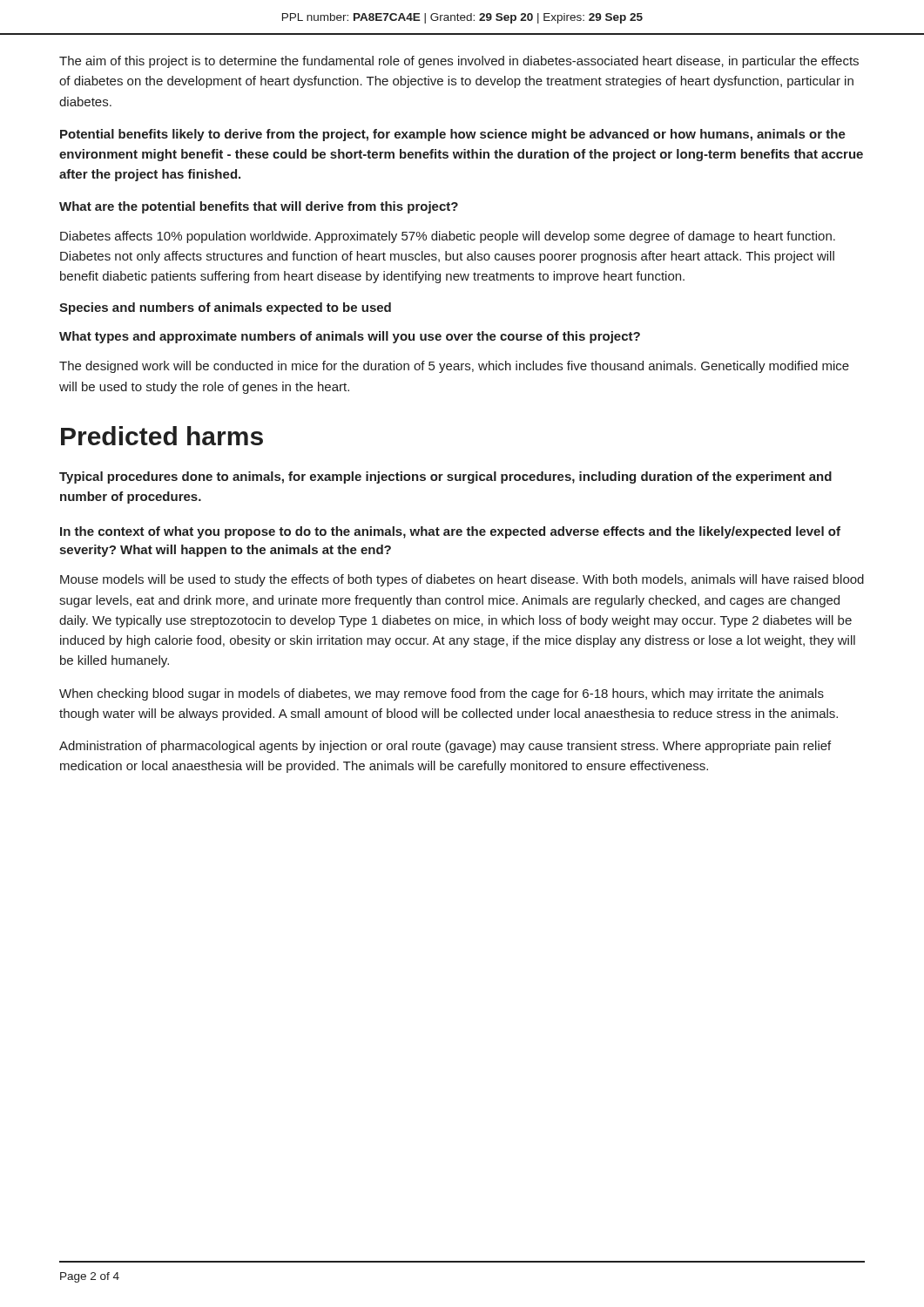Viewport: 924px width, 1307px height.
Task: Select the section header with the text "What are the potential benefits"
Action: [259, 206]
